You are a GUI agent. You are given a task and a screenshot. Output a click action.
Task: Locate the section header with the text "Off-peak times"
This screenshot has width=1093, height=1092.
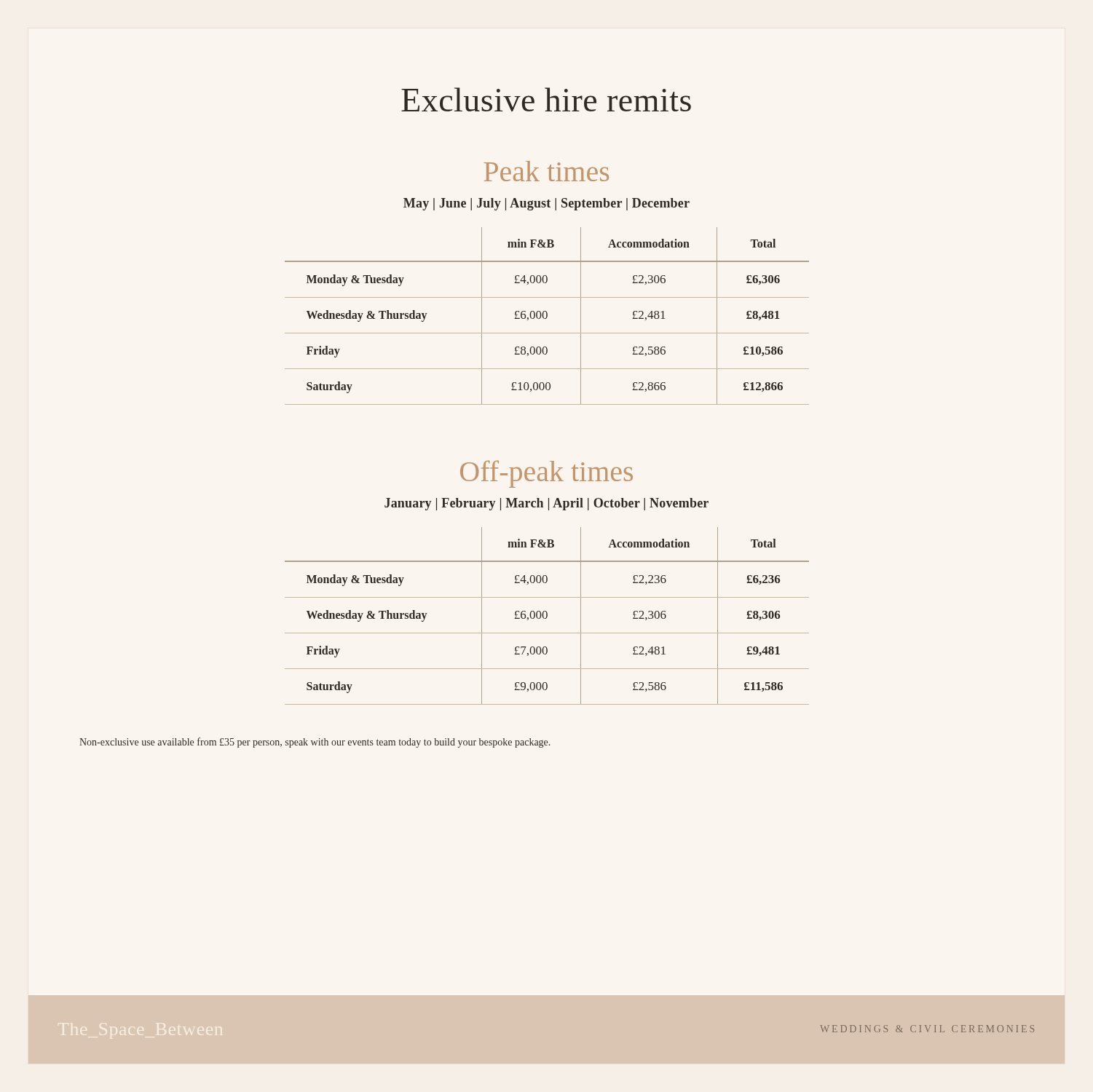tap(546, 471)
